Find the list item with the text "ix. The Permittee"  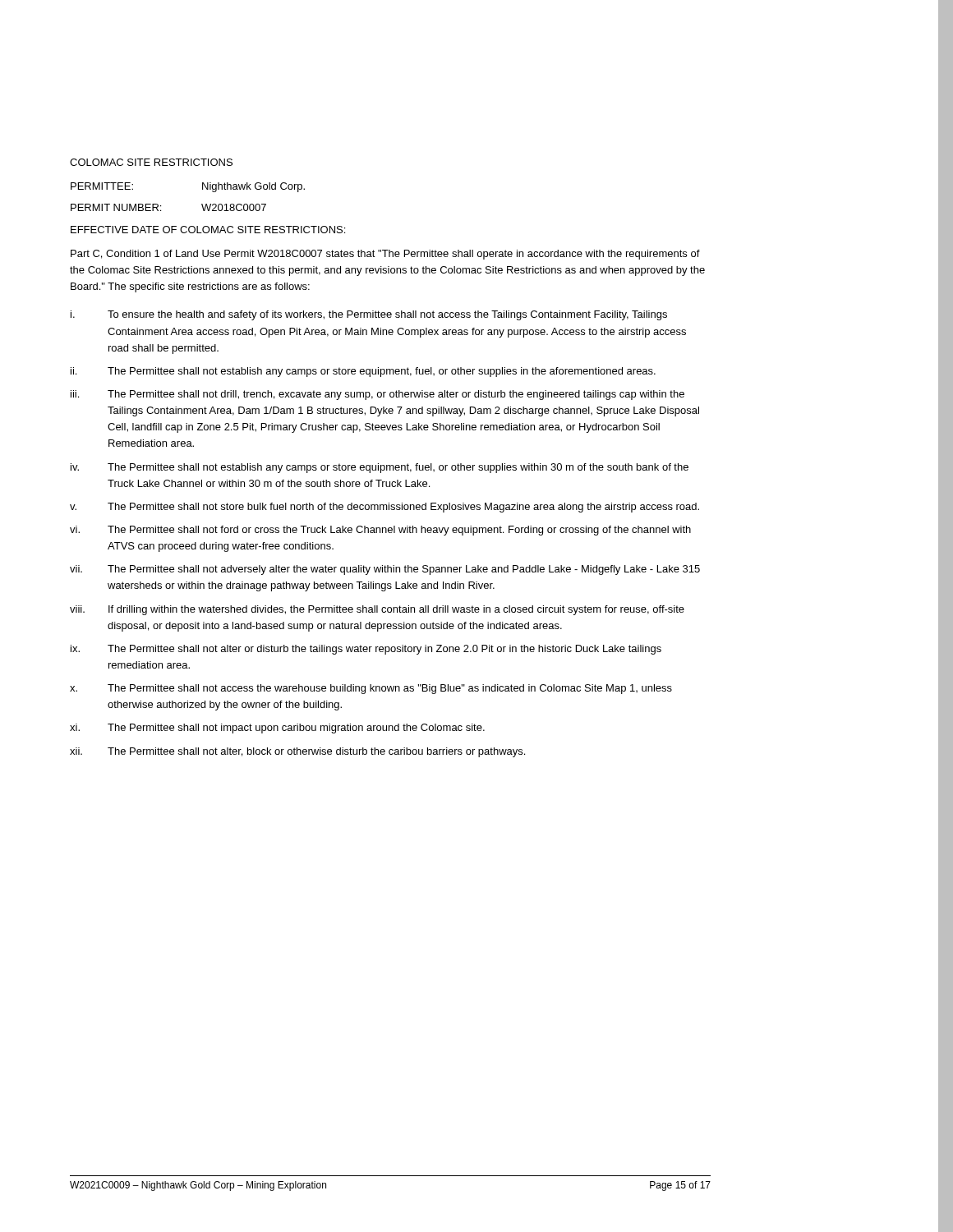(390, 657)
